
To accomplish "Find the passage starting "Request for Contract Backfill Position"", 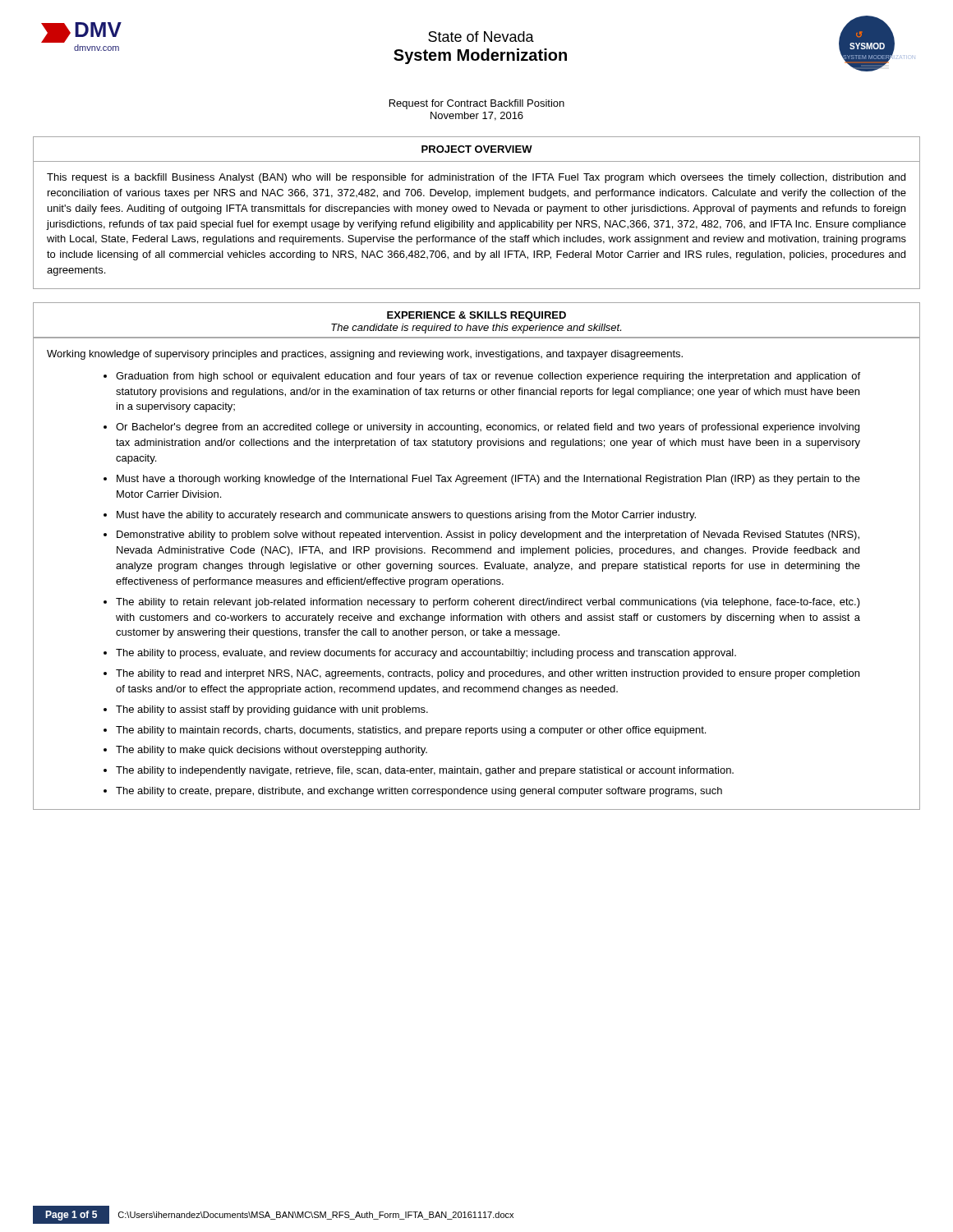I will click(476, 109).
